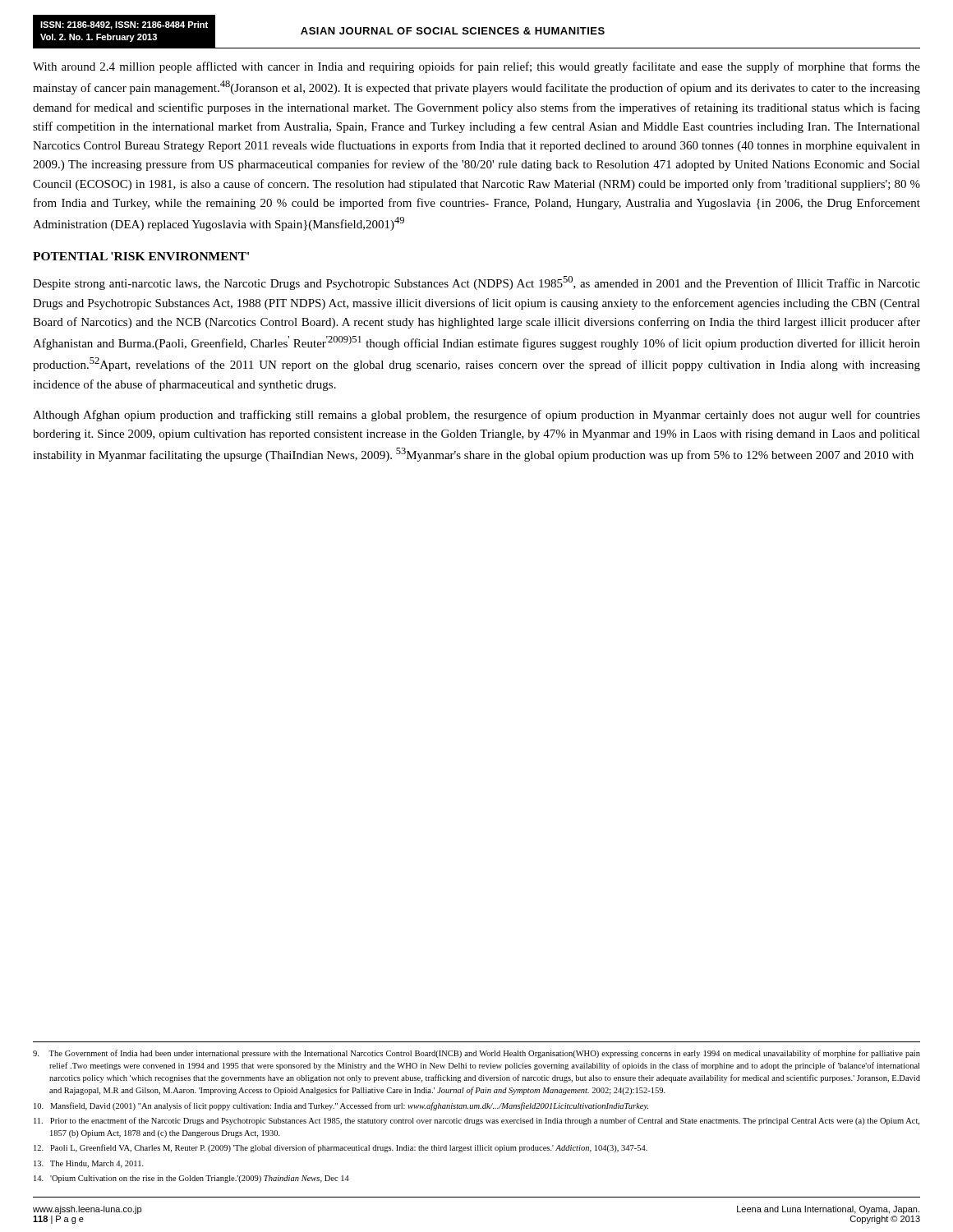The image size is (953, 1232).
Task: Select the element starting "Prior to the enactment of the Narcotic"
Action: [476, 1127]
